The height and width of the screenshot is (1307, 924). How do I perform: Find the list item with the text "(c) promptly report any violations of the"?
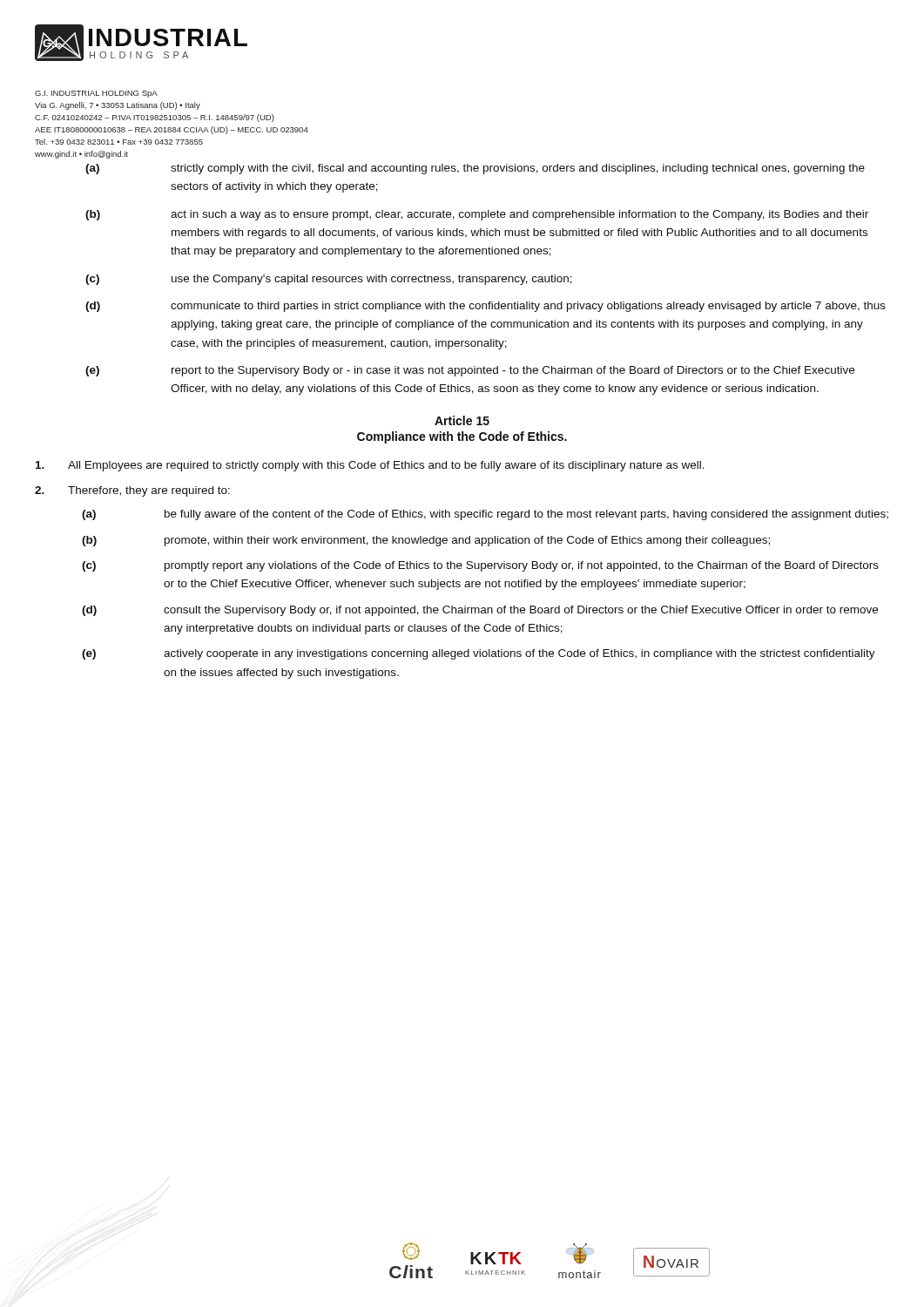coord(462,574)
